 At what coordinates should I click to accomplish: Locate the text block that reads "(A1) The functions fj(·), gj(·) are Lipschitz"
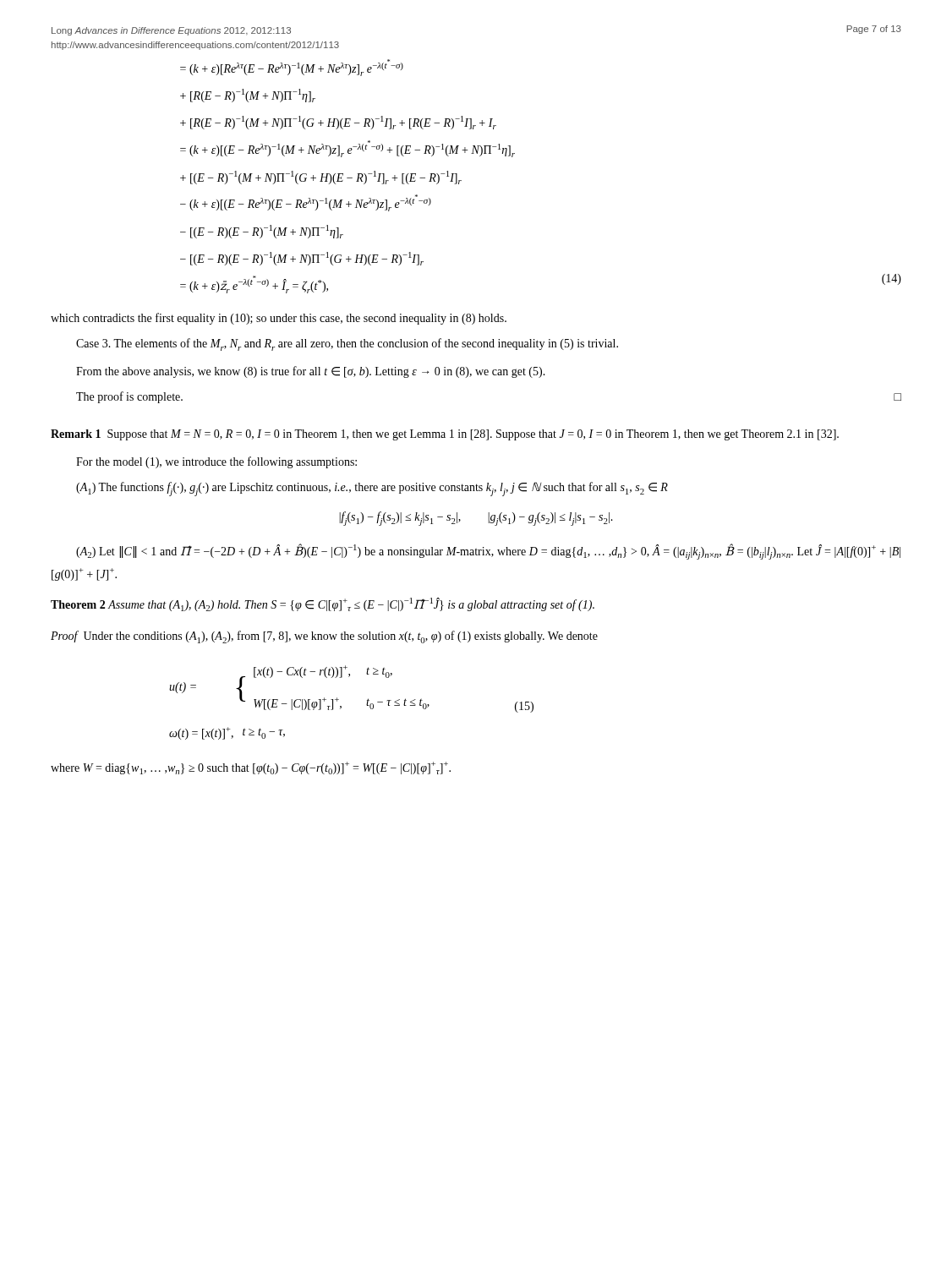[x=372, y=489]
